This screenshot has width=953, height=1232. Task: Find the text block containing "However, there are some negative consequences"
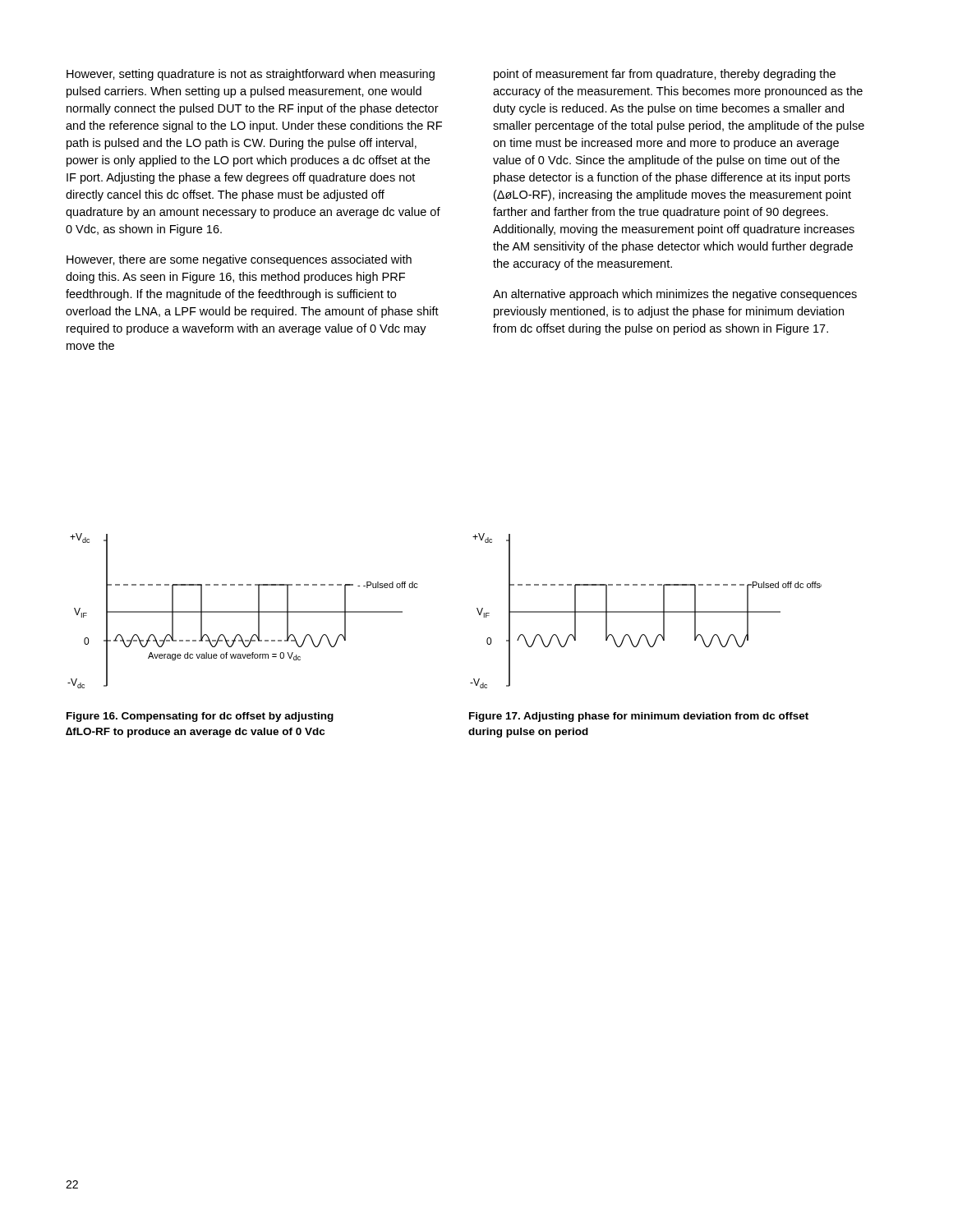(255, 303)
